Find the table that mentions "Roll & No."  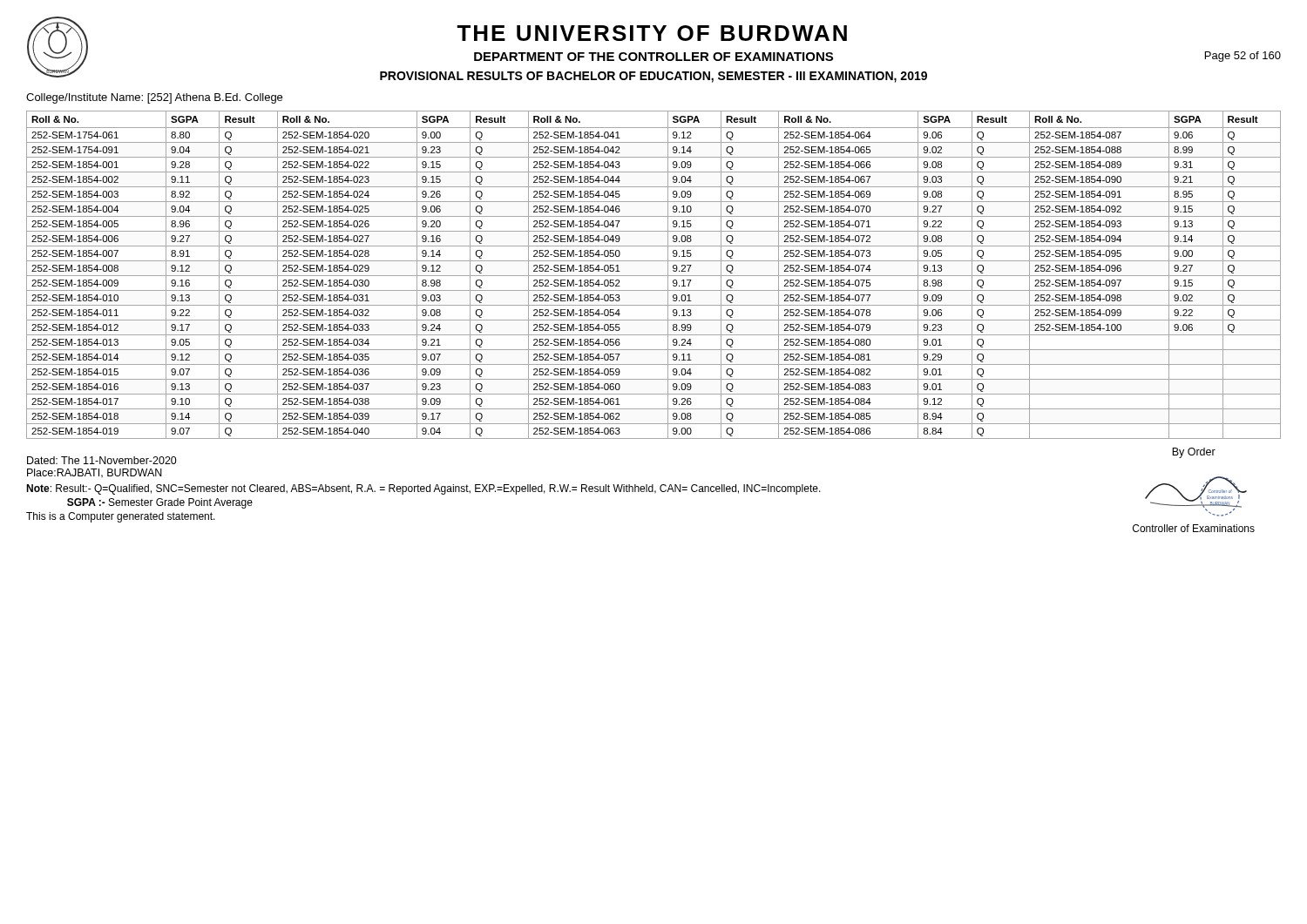pyautogui.click(x=654, y=275)
